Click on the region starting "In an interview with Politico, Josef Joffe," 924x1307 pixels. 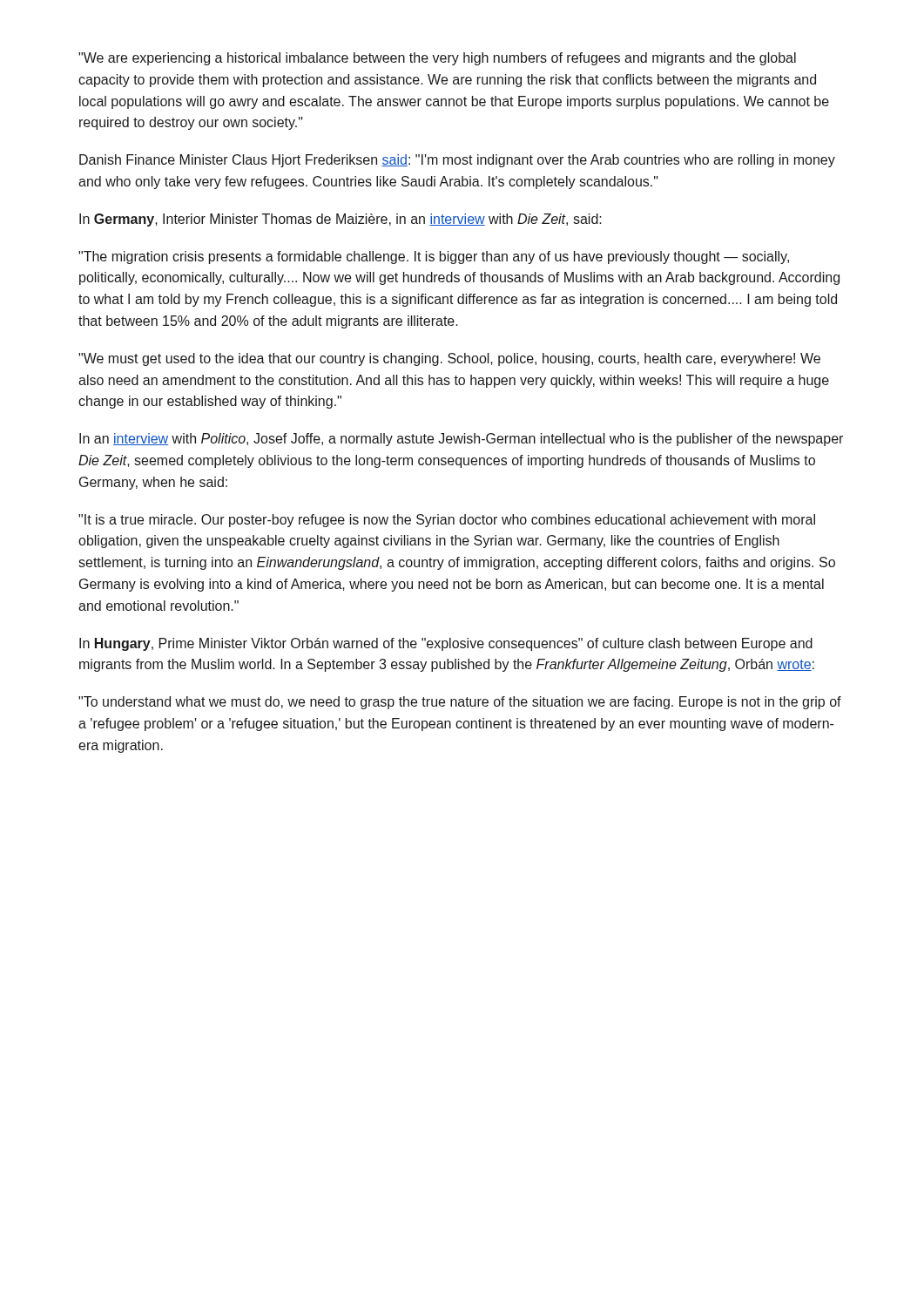(x=461, y=460)
